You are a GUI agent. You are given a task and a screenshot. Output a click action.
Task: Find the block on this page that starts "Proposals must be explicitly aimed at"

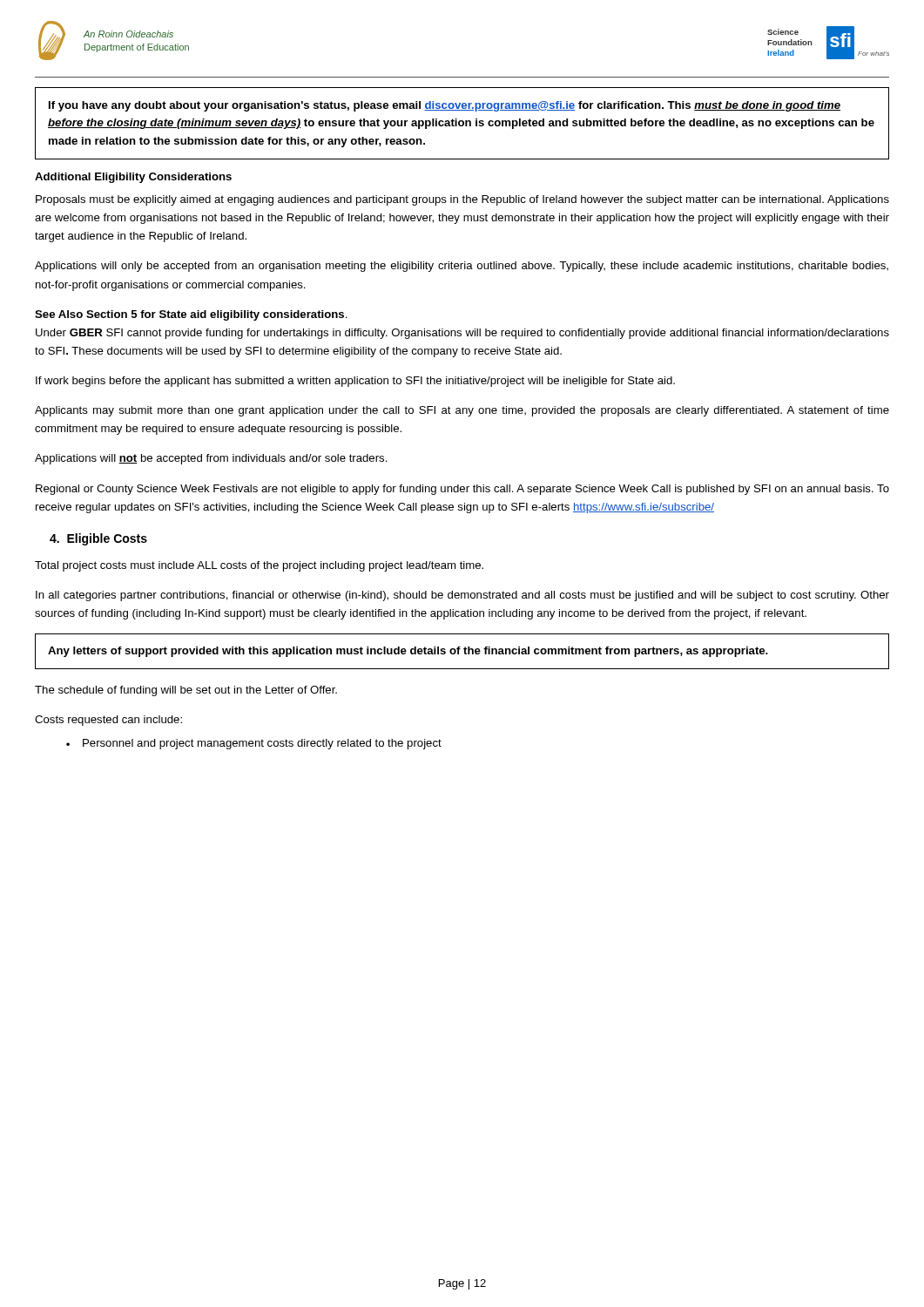click(462, 217)
